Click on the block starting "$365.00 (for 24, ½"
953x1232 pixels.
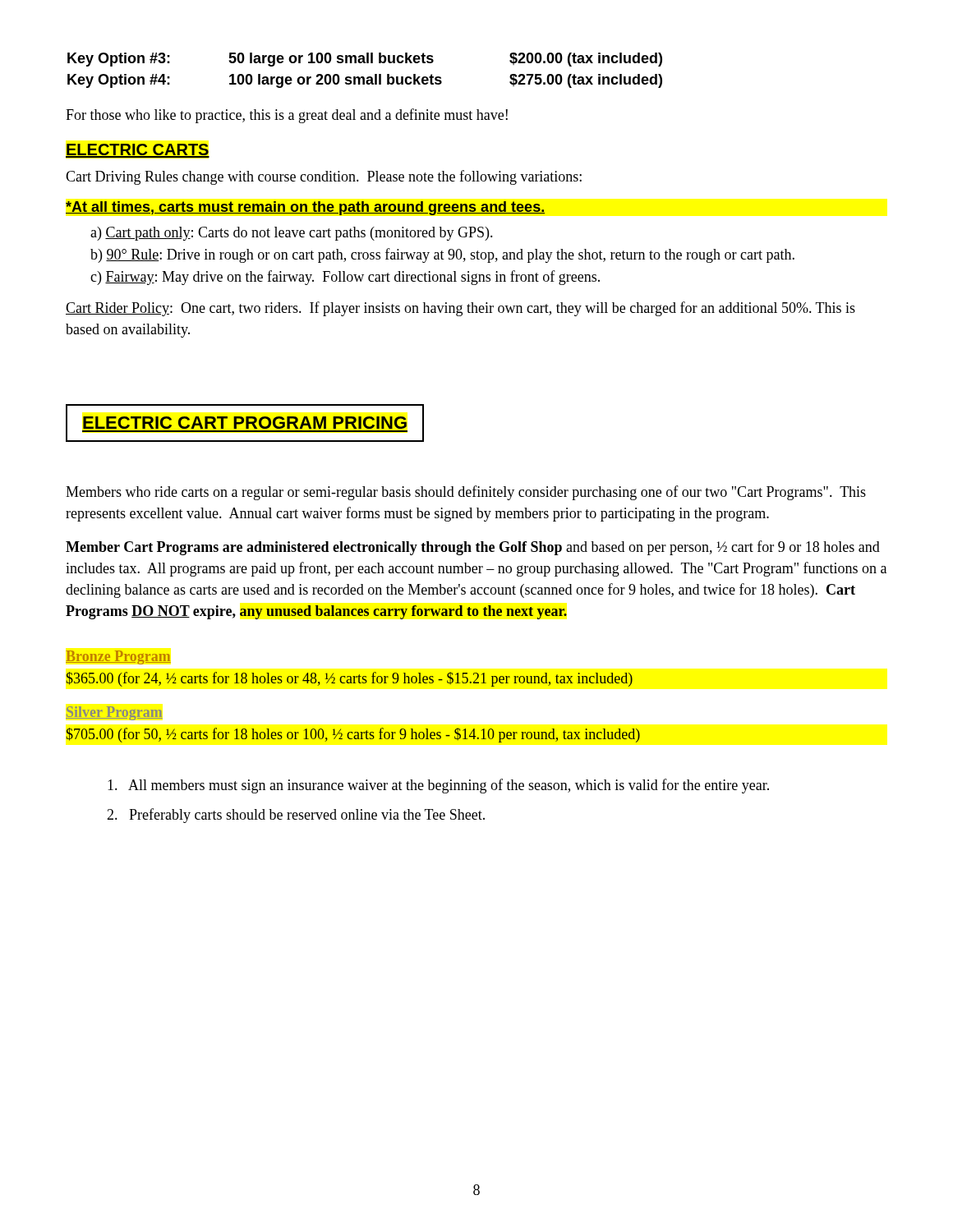coord(476,679)
